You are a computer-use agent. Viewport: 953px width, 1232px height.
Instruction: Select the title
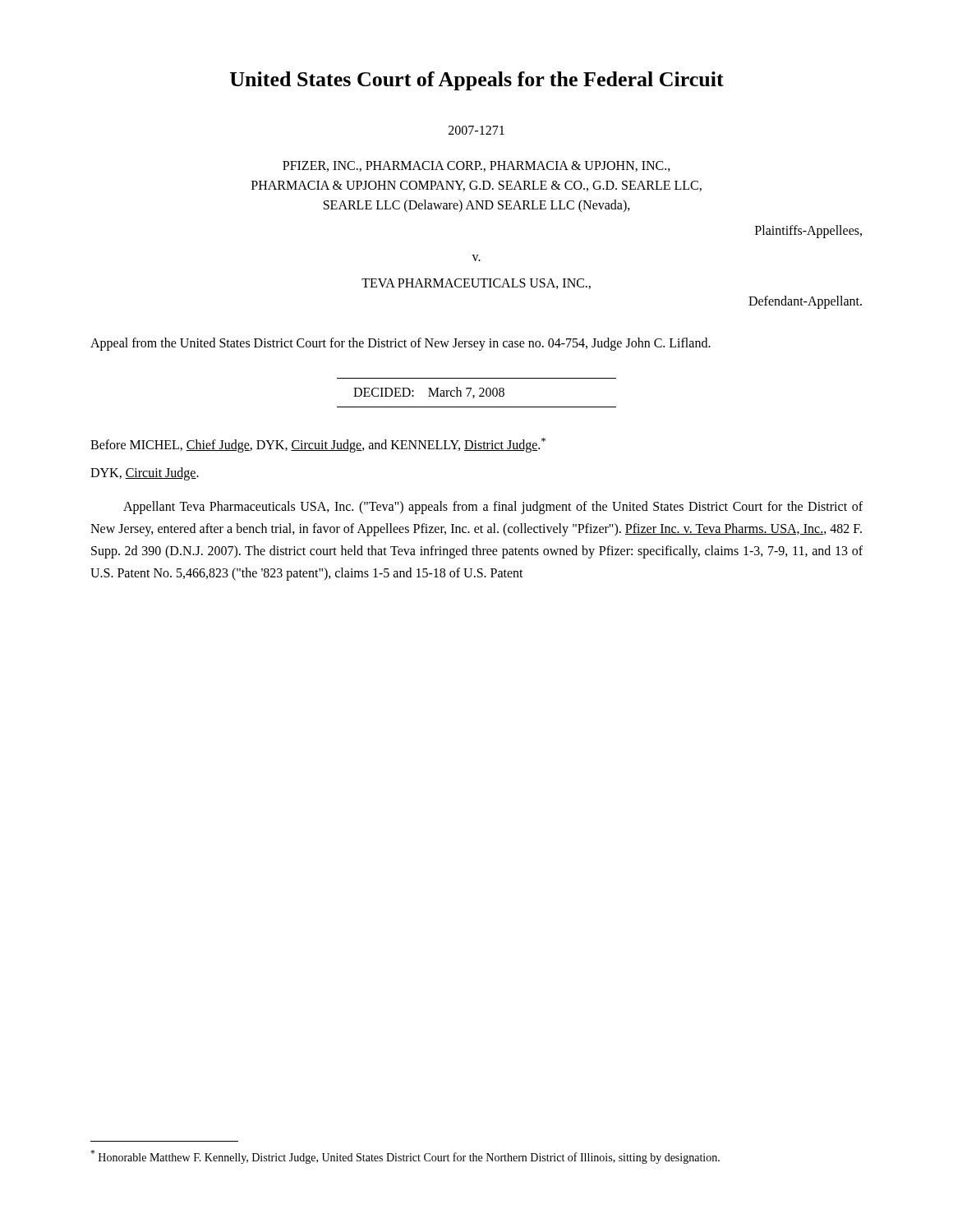click(x=476, y=80)
